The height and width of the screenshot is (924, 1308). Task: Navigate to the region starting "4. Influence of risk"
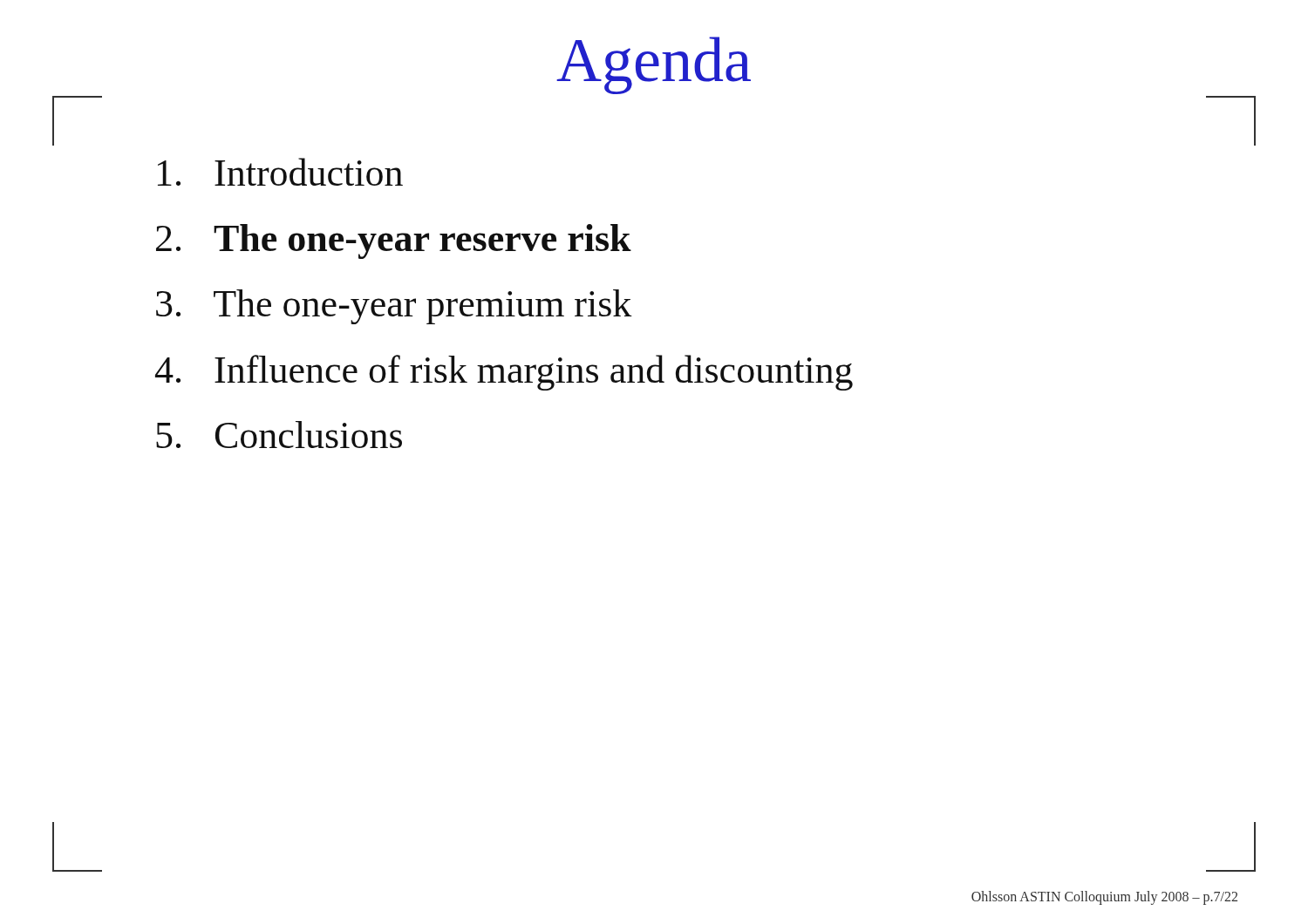coord(492,370)
